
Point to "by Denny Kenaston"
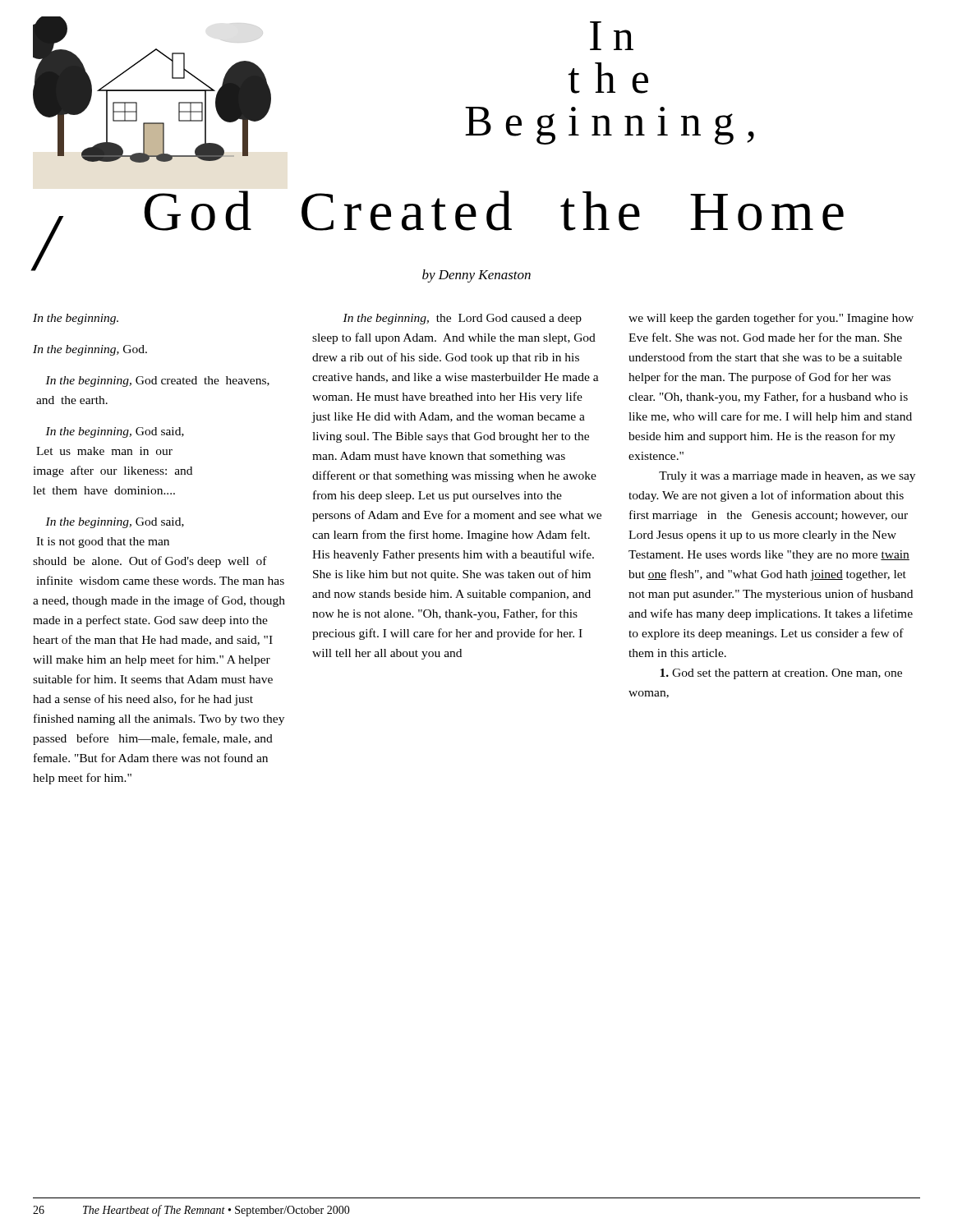(x=476, y=275)
